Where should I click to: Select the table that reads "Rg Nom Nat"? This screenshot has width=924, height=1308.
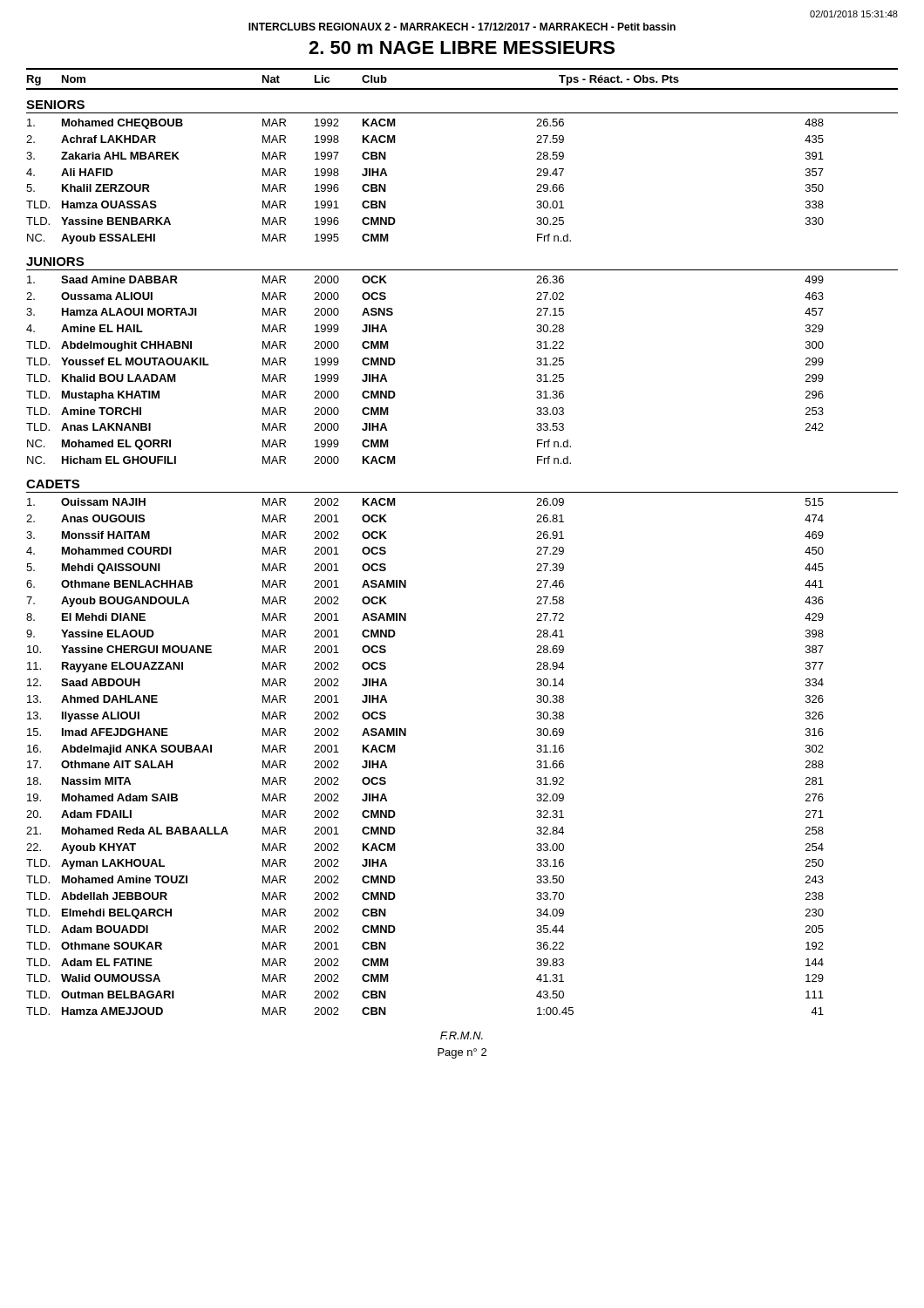[462, 544]
